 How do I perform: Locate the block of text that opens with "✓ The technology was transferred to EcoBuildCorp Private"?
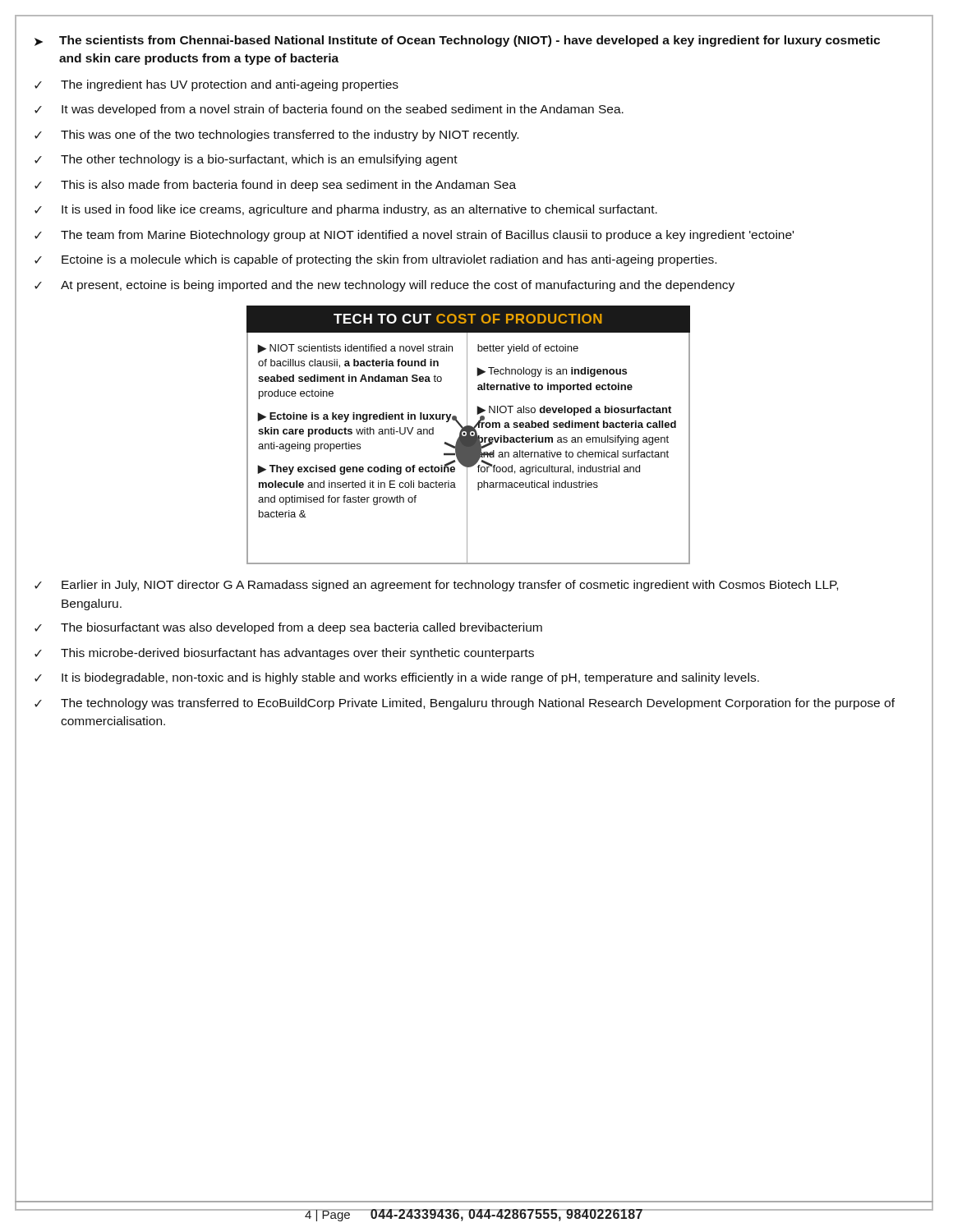point(468,712)
